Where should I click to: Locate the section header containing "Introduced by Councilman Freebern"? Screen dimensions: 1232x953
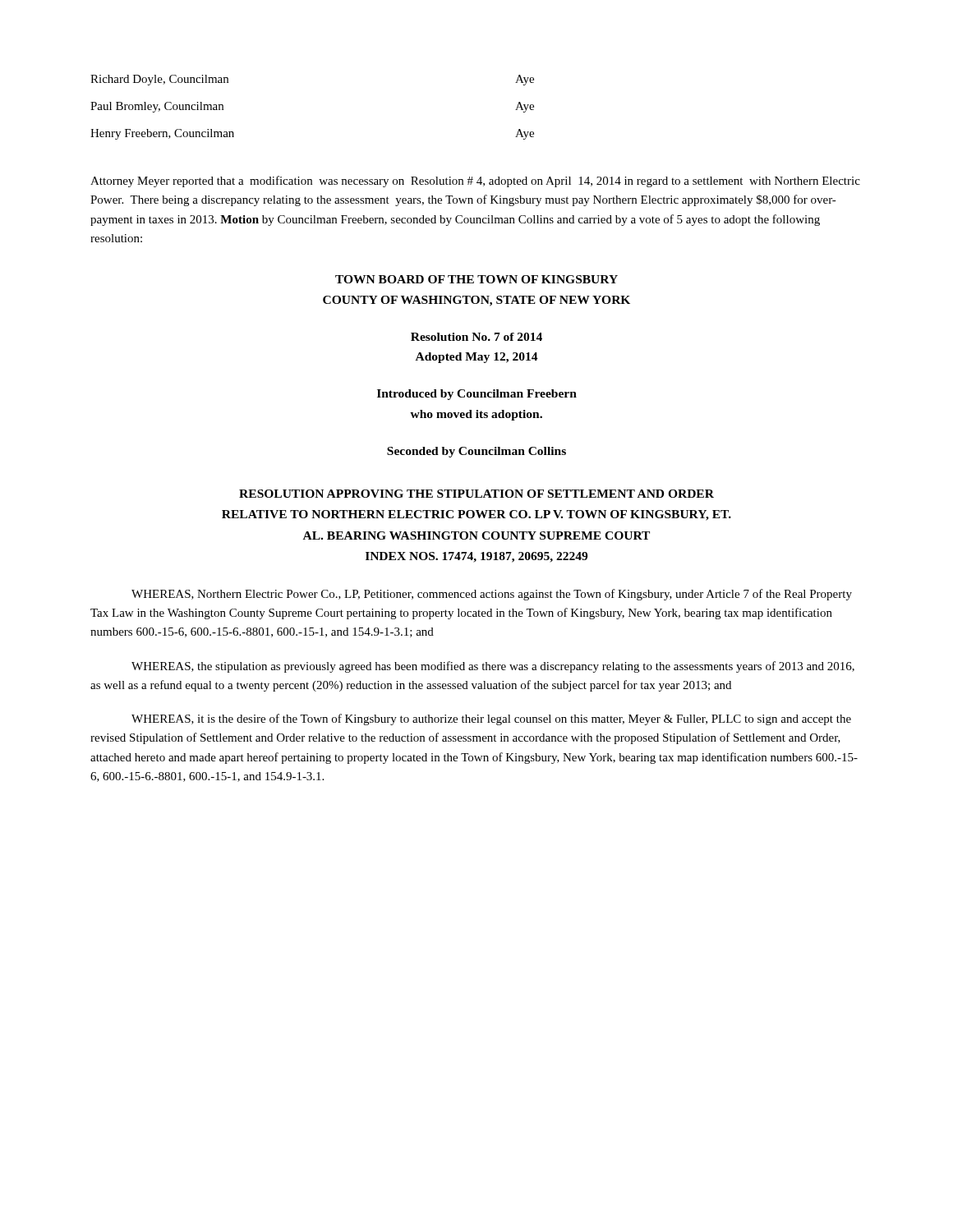pyautogui.click(x=476, y=403)
